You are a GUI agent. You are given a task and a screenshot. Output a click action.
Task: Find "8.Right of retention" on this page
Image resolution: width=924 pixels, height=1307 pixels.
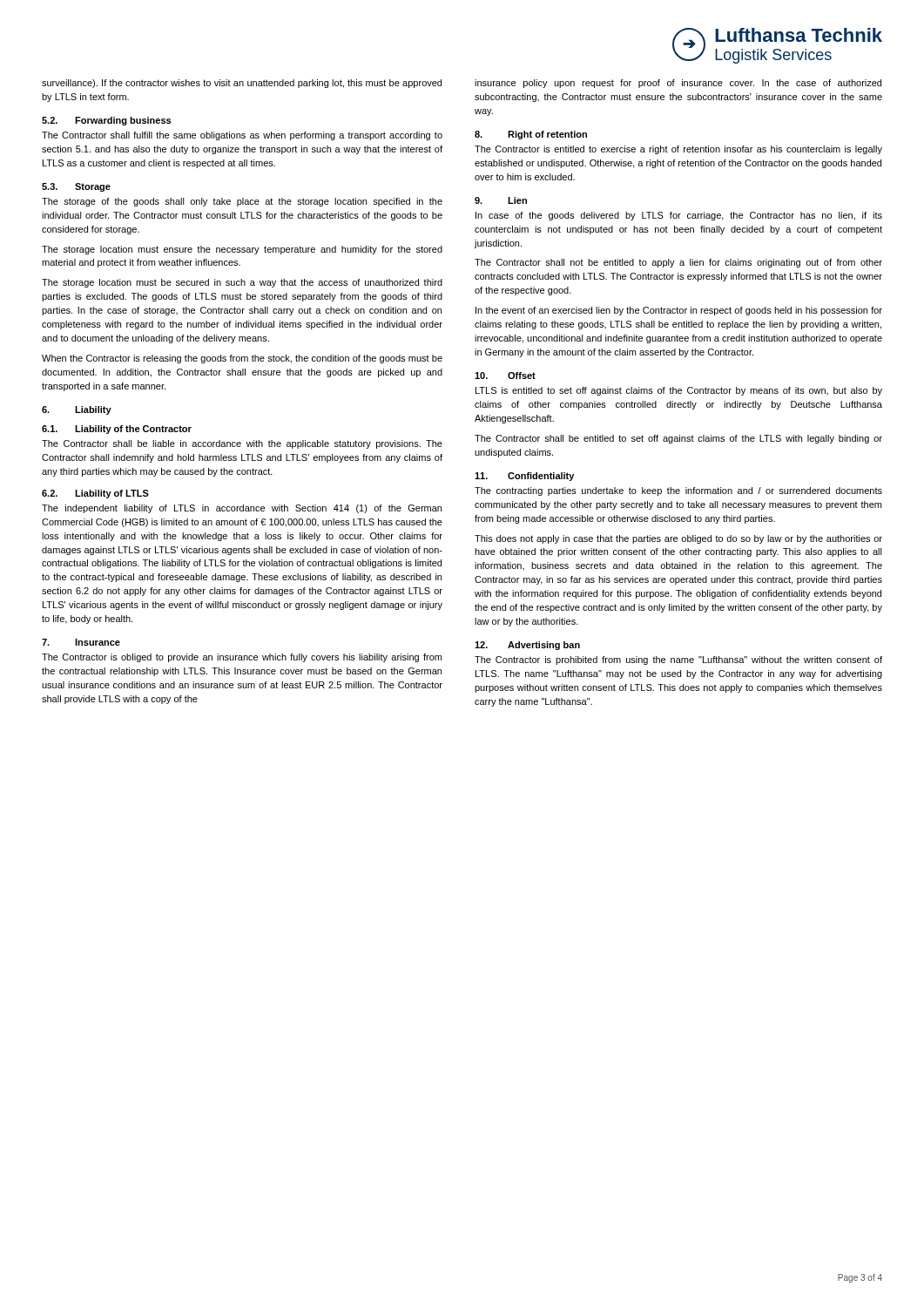pos(531,134)
